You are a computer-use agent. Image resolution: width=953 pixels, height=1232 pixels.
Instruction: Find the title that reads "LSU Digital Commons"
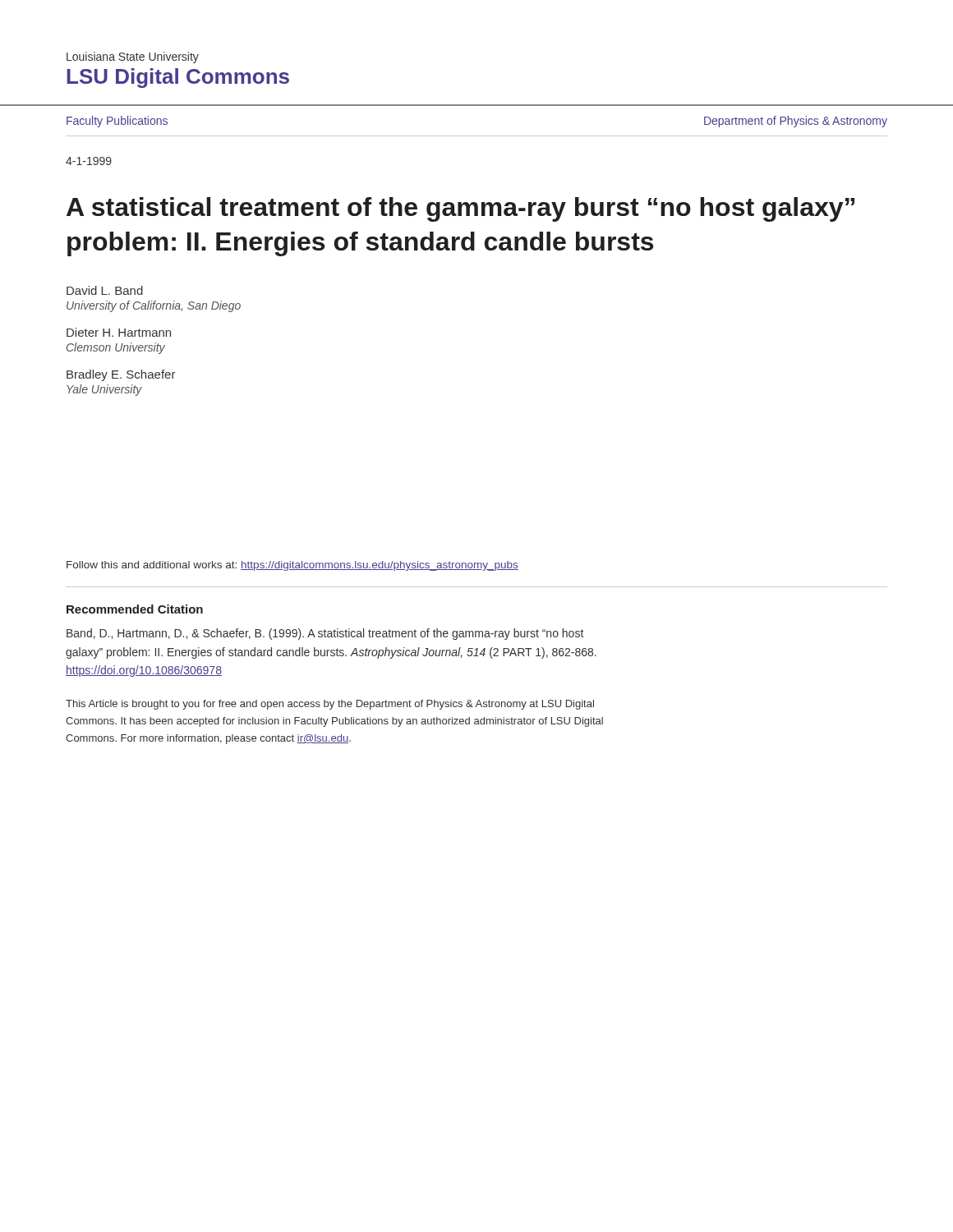(x=178, y=76)
